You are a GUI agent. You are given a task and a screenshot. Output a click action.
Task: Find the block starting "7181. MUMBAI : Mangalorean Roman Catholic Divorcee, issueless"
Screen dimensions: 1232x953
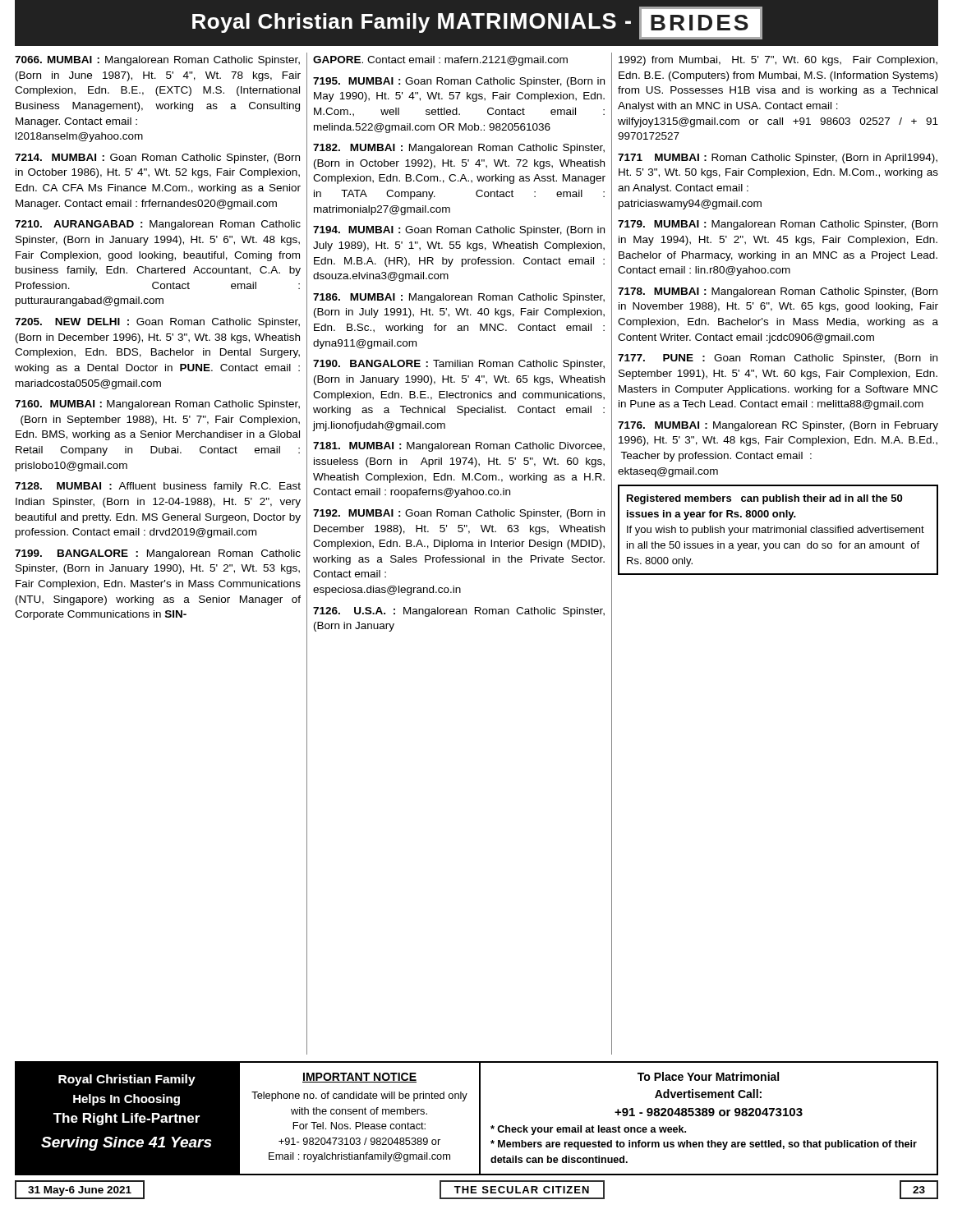coord(459,469)
